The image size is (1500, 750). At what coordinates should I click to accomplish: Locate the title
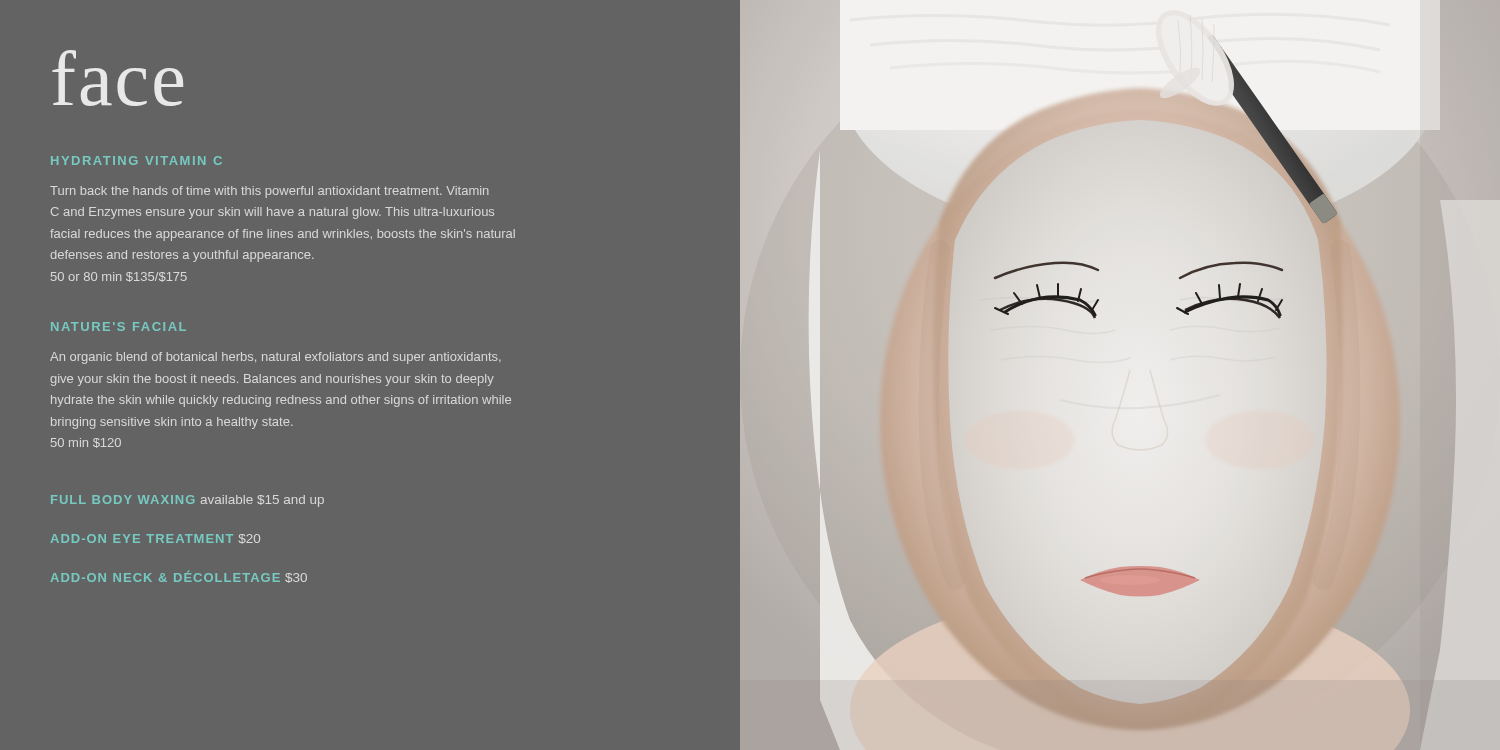coord(368,79)
